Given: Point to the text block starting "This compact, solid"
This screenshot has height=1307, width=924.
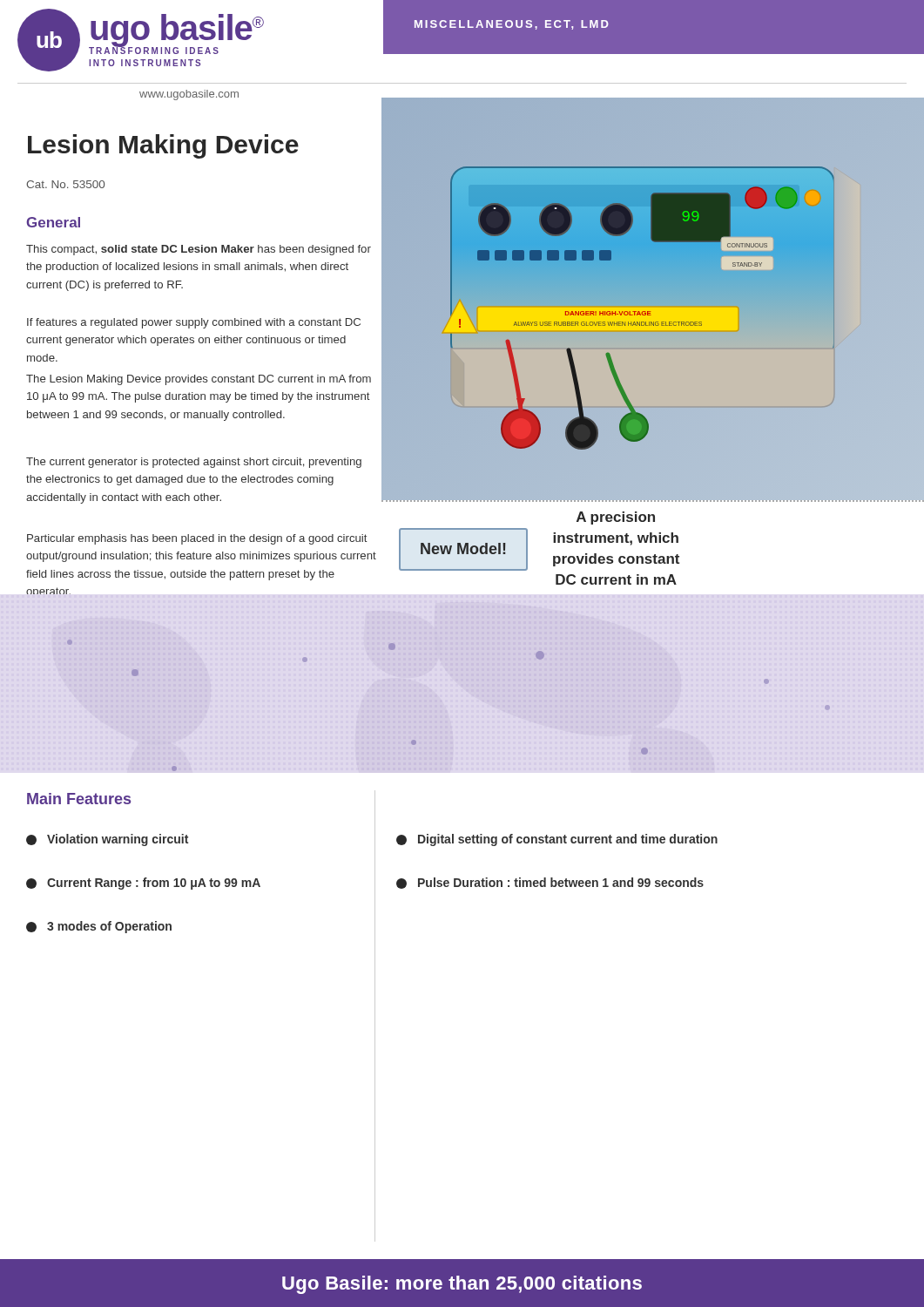Looking at the screenshot, I should tap(202, 267).
